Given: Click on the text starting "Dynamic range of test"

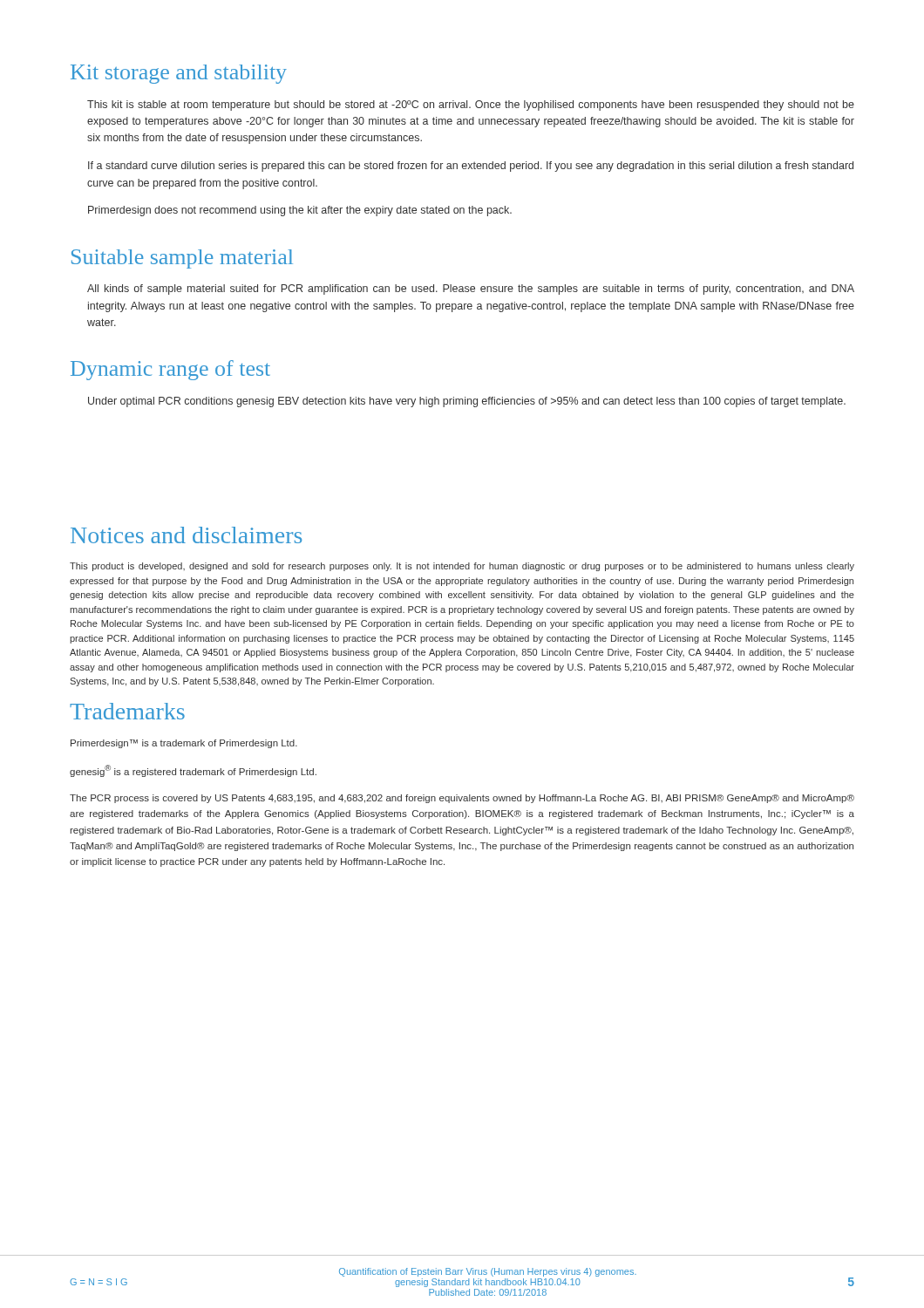Looking at the screenshot, I should click(x=170, y=370).
